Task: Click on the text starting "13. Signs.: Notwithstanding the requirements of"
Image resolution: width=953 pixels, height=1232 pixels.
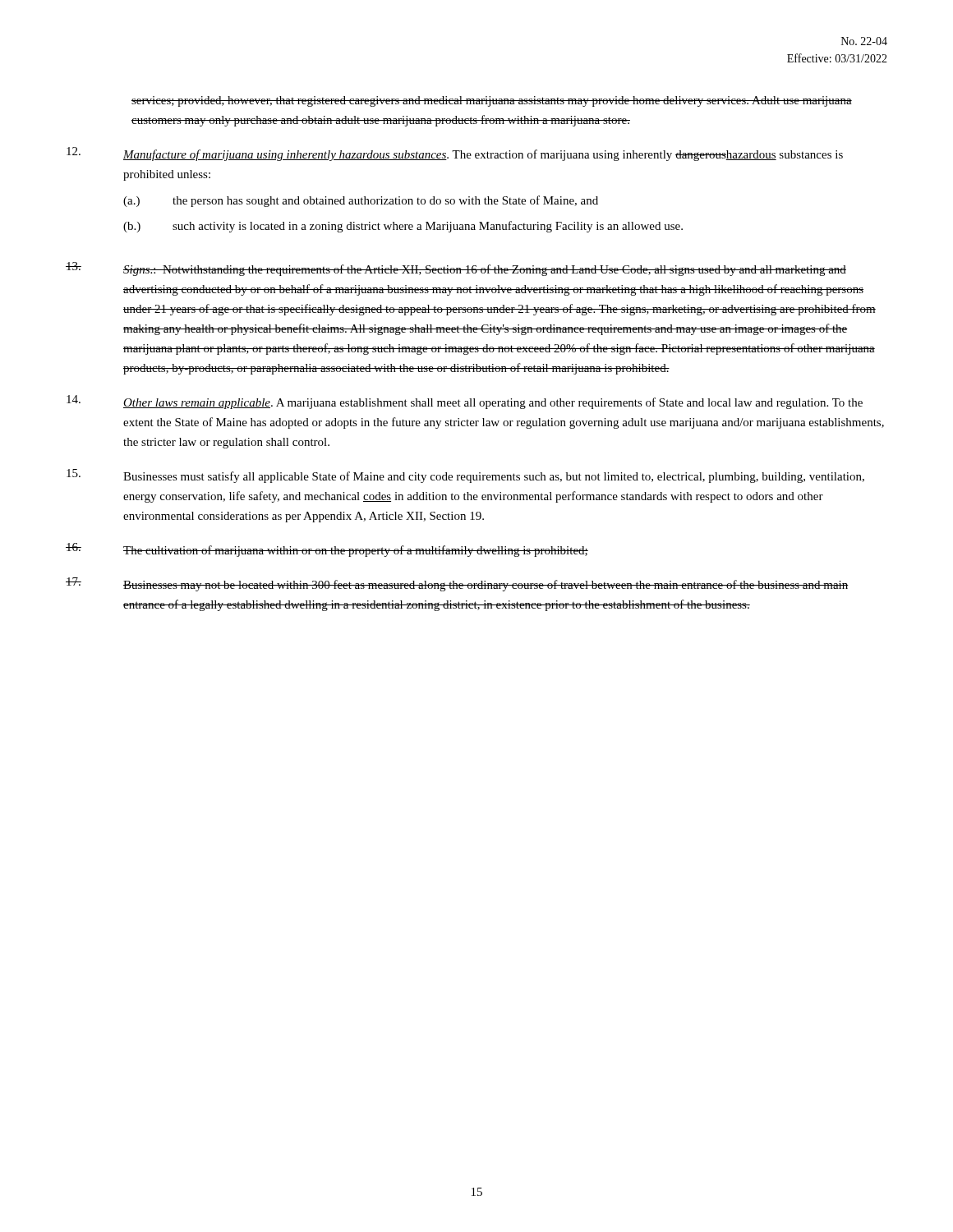Action: pos(476,319)
